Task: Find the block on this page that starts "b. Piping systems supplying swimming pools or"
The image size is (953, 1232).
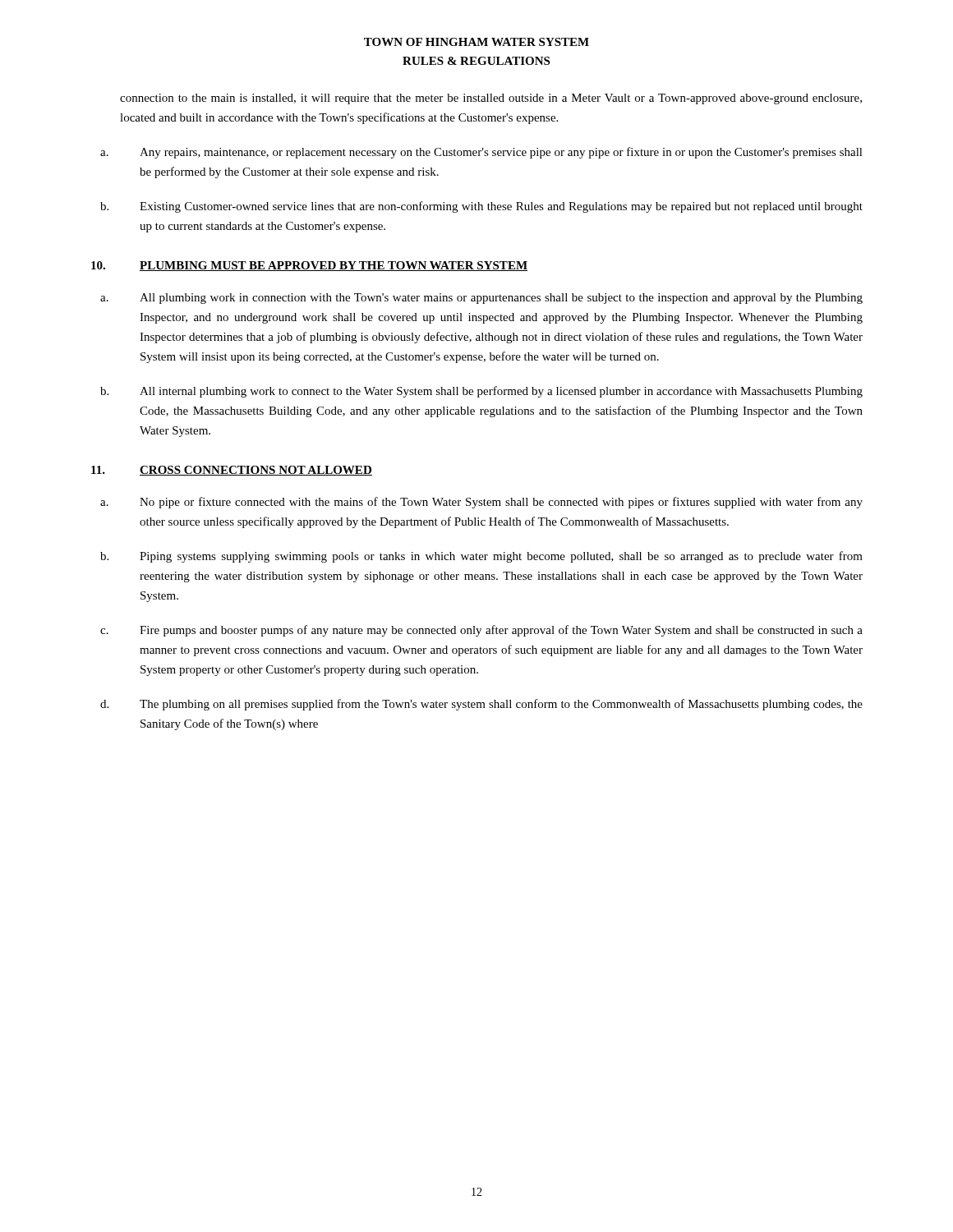Action: coord(476,576)
